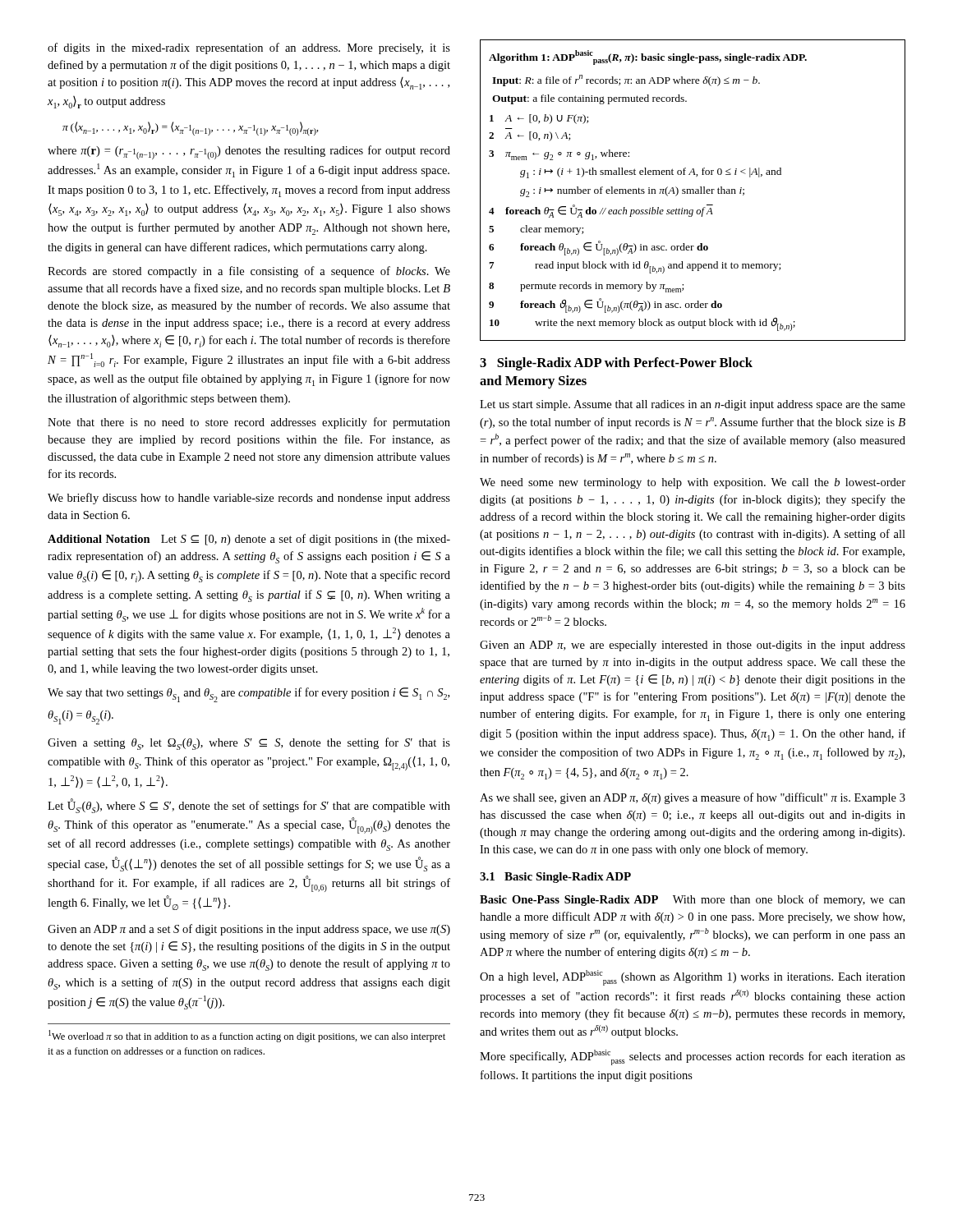Select the text block that says "Given a setting θS, let ΩS′(θS),"

click(249, 762)
